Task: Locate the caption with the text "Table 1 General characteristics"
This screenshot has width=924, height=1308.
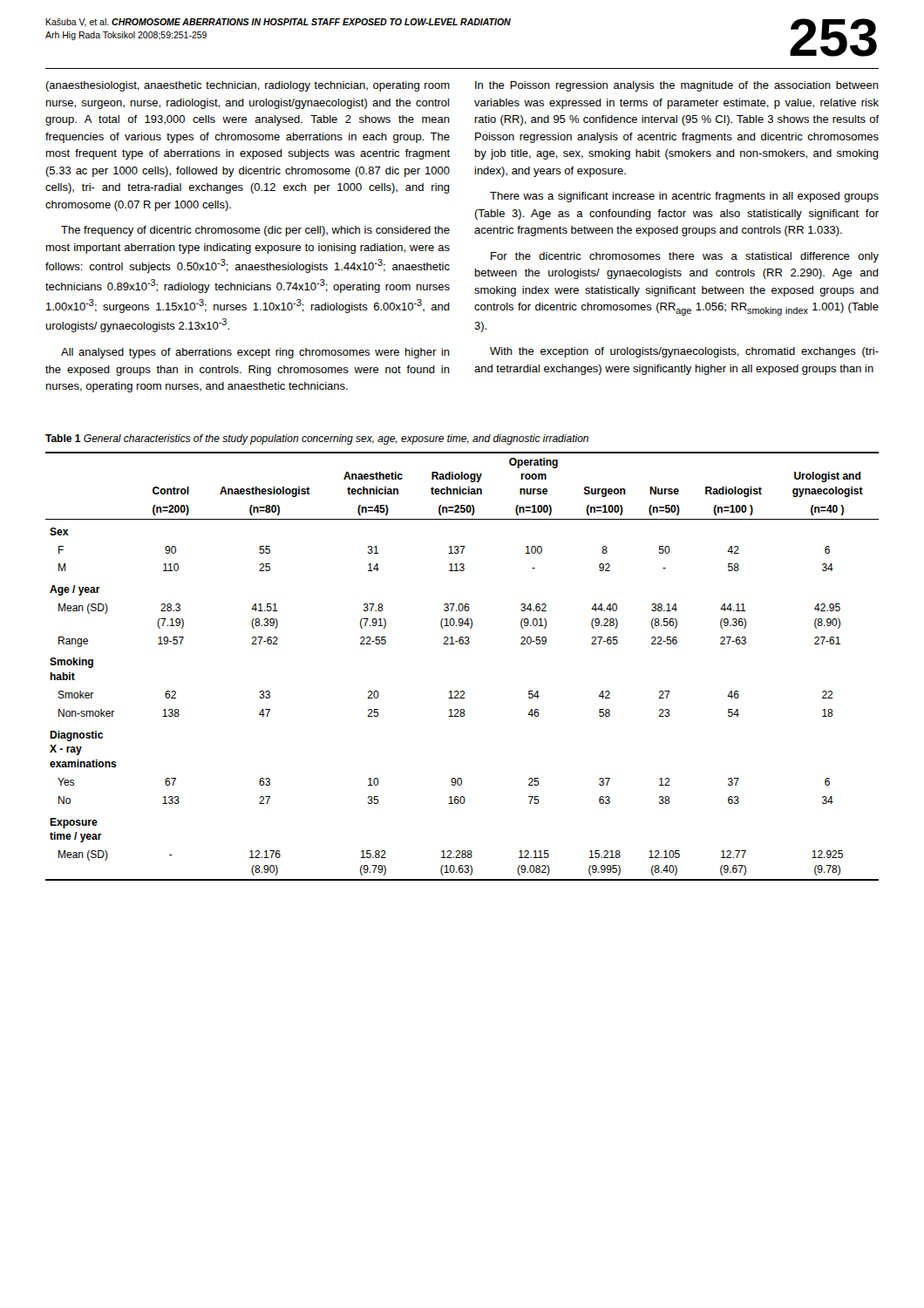Action: tap(317, 438)
